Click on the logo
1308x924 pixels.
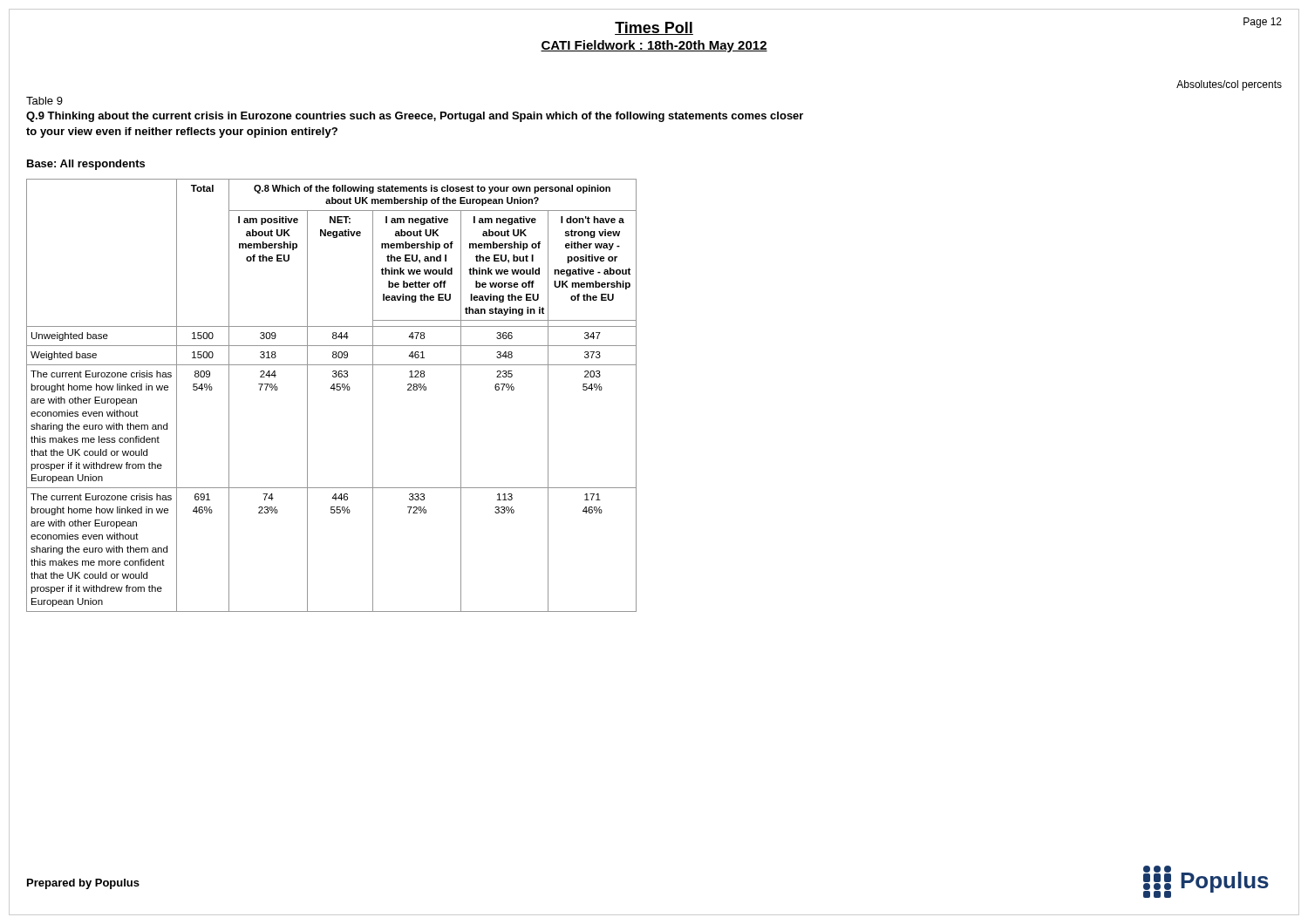(x=1208, y=880)
